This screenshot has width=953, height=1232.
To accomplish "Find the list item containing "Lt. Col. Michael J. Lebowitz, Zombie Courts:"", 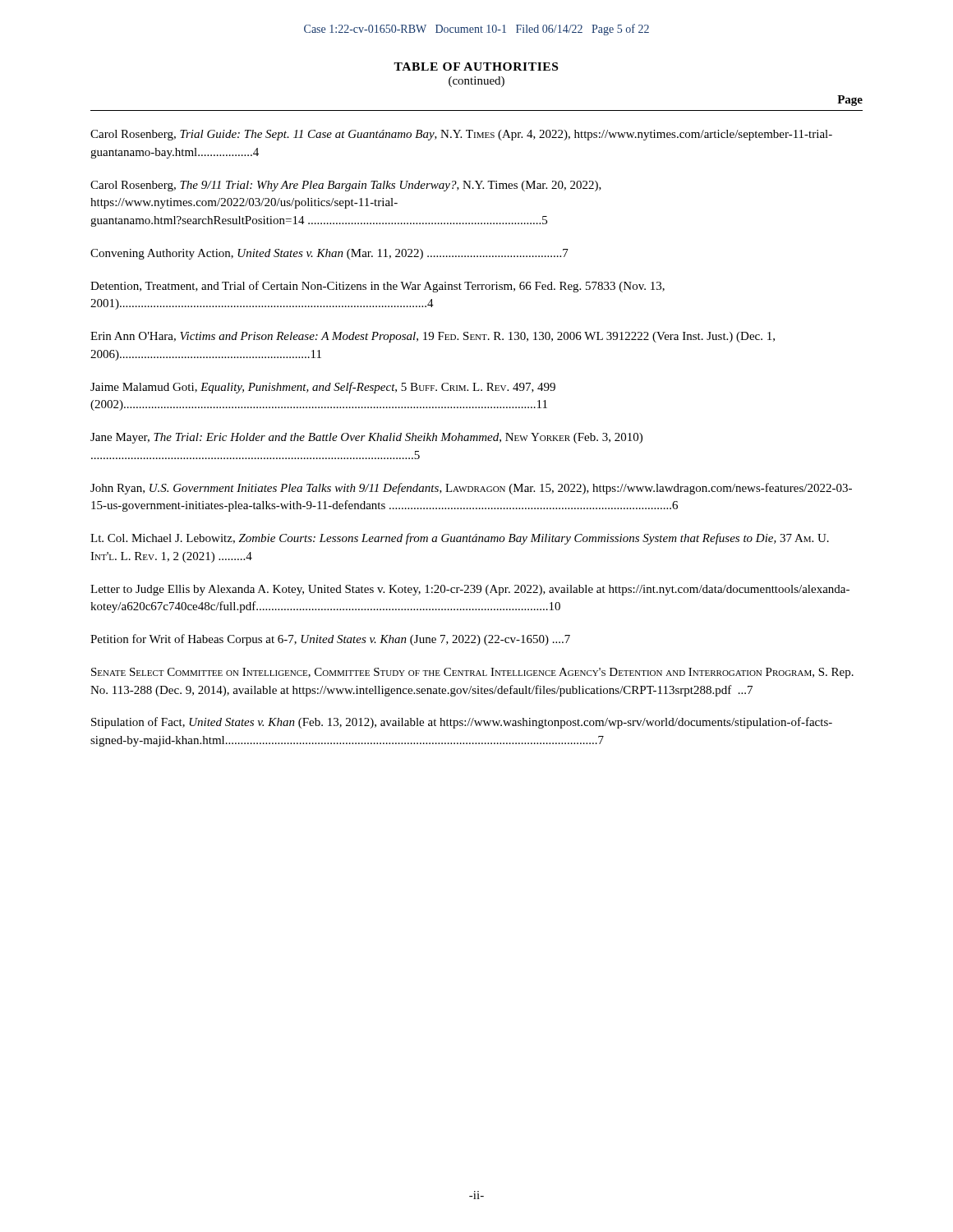I will [x=476, y=548].
